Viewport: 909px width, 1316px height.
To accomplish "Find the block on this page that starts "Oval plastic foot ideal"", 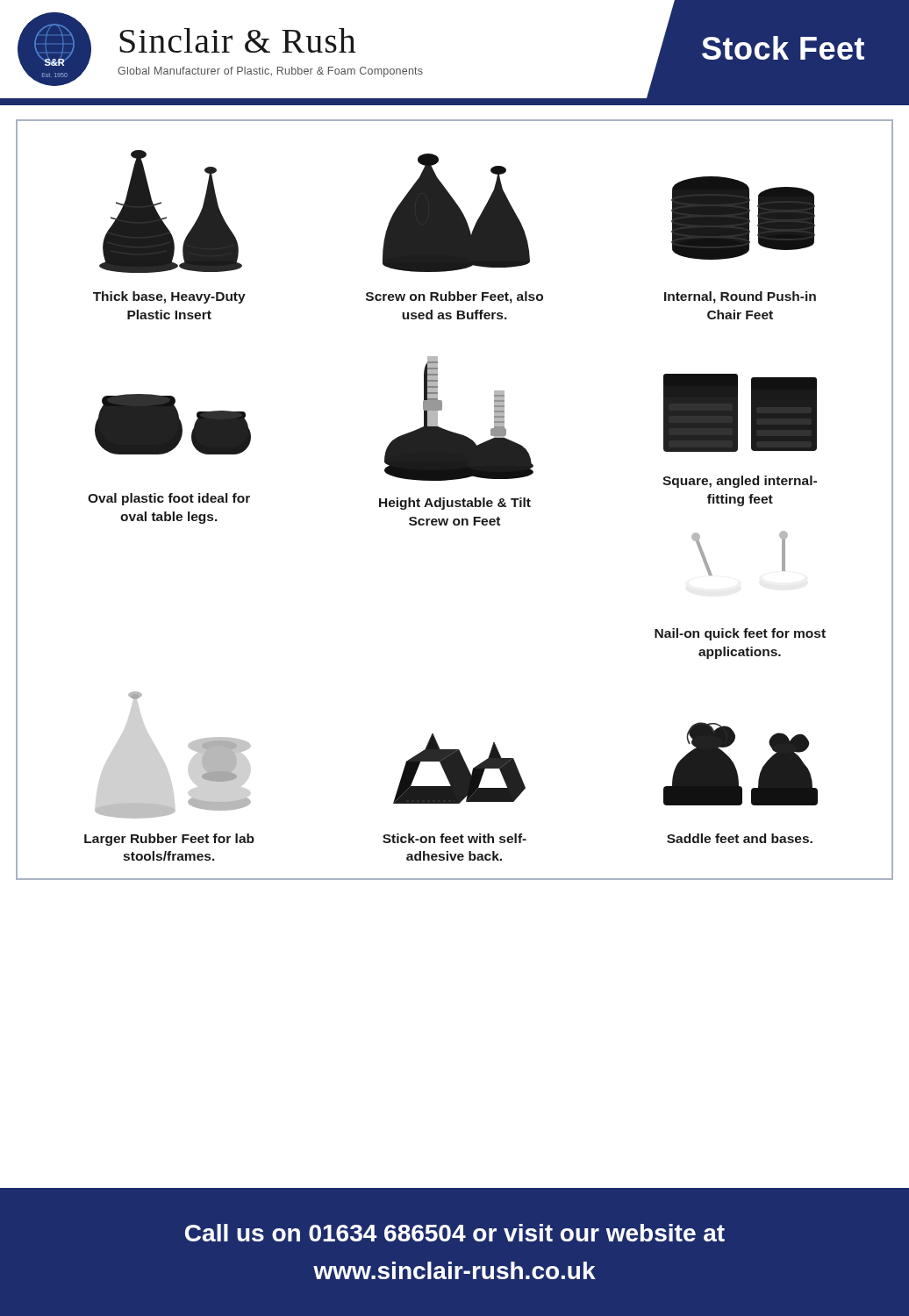I will (x=169, y=507).
